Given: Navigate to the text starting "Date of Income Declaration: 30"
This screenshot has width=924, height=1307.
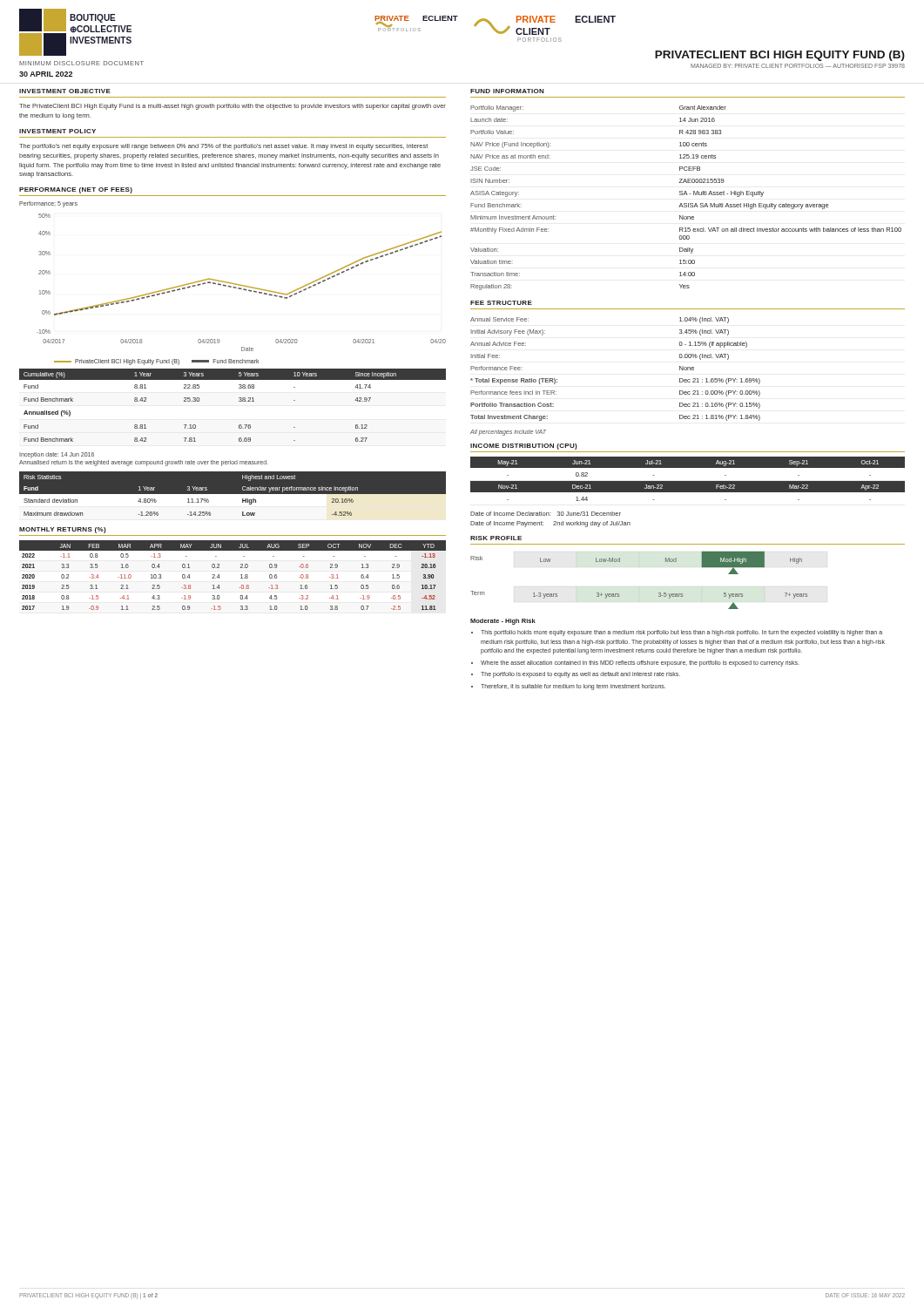Looking at the screenshot, I should (x=546, y=514).
